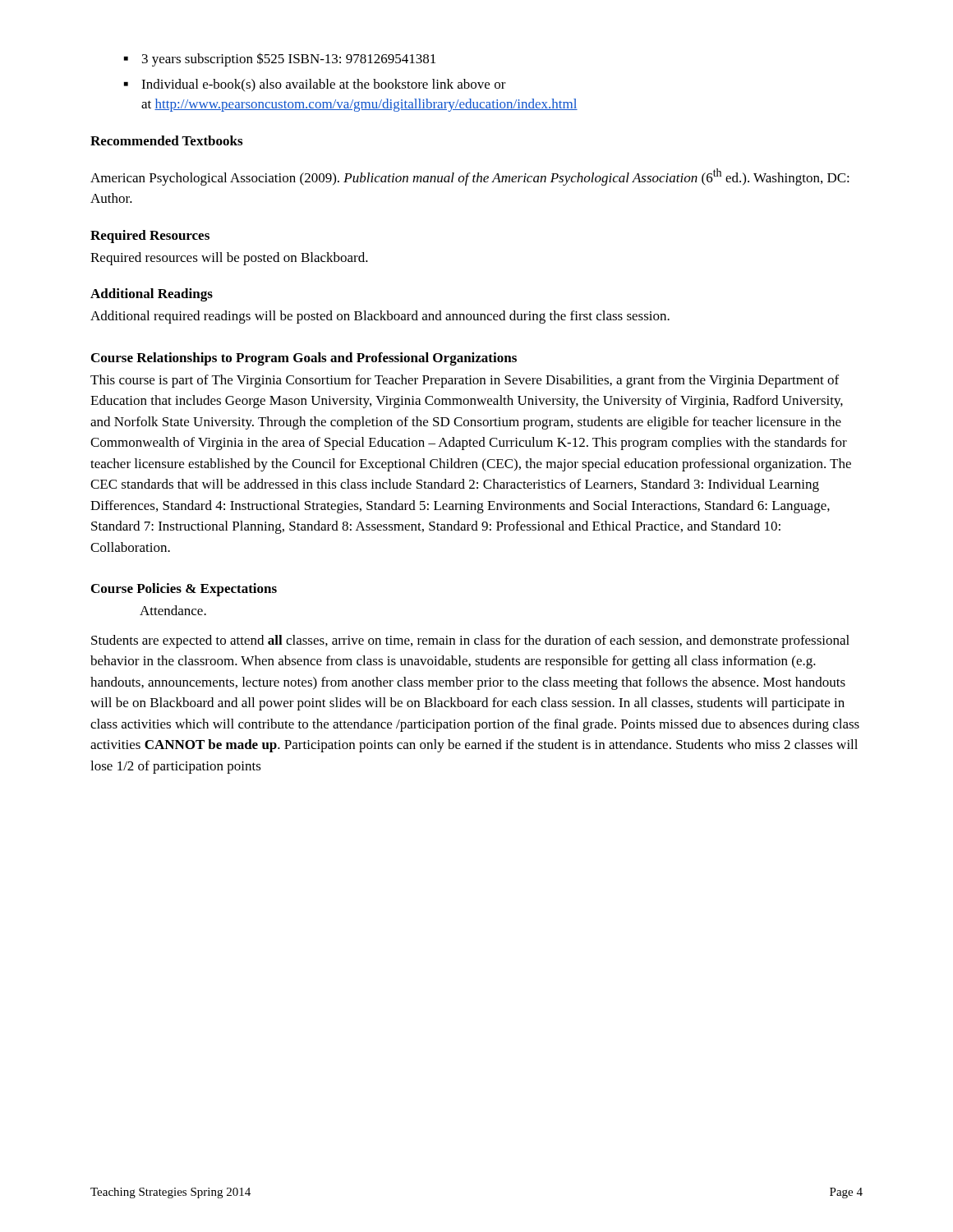Select the block starting "Required resources will be posted on Blackboard."

(229, 257)
